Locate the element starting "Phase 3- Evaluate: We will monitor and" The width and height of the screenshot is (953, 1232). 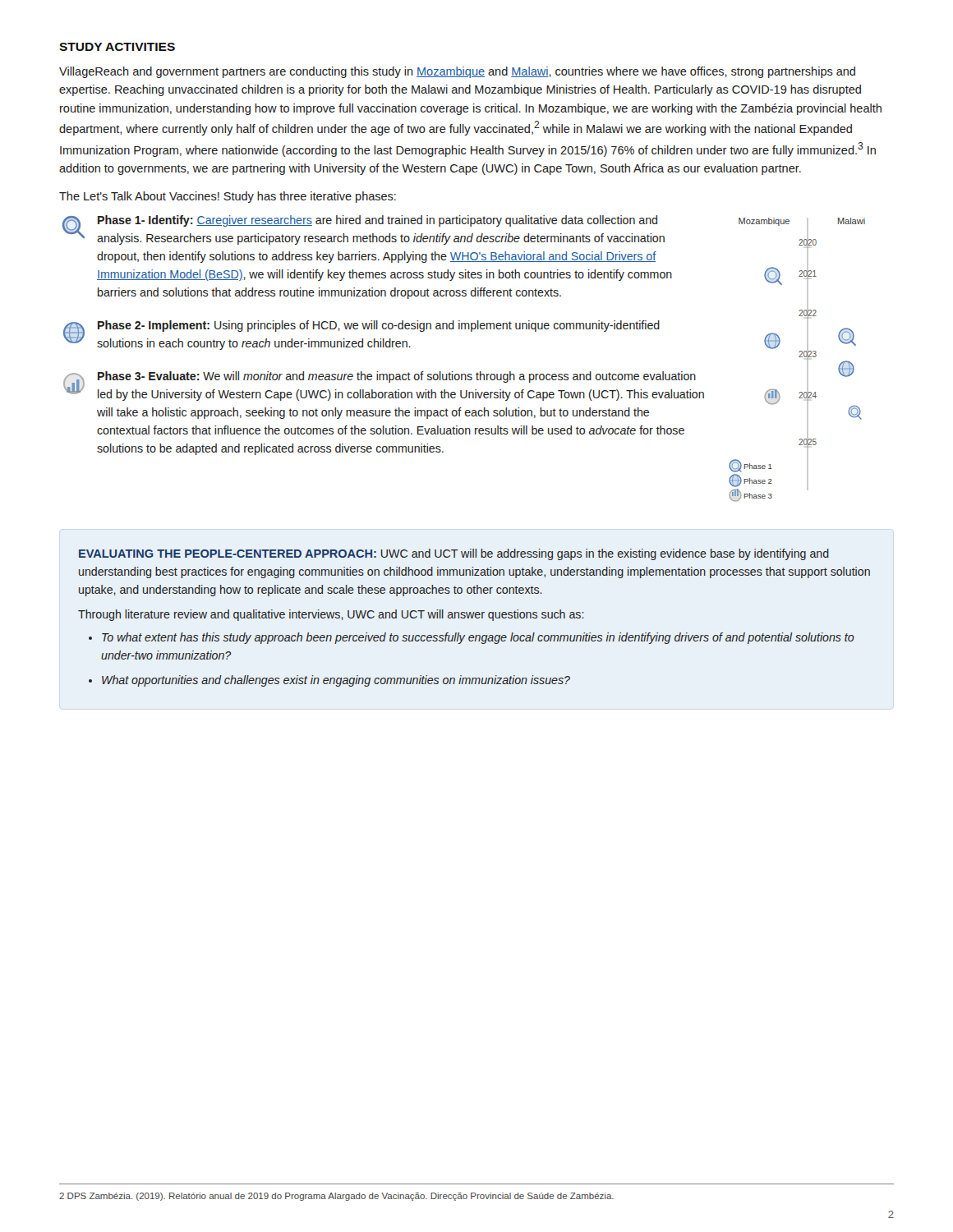click(x=382, y=412)
